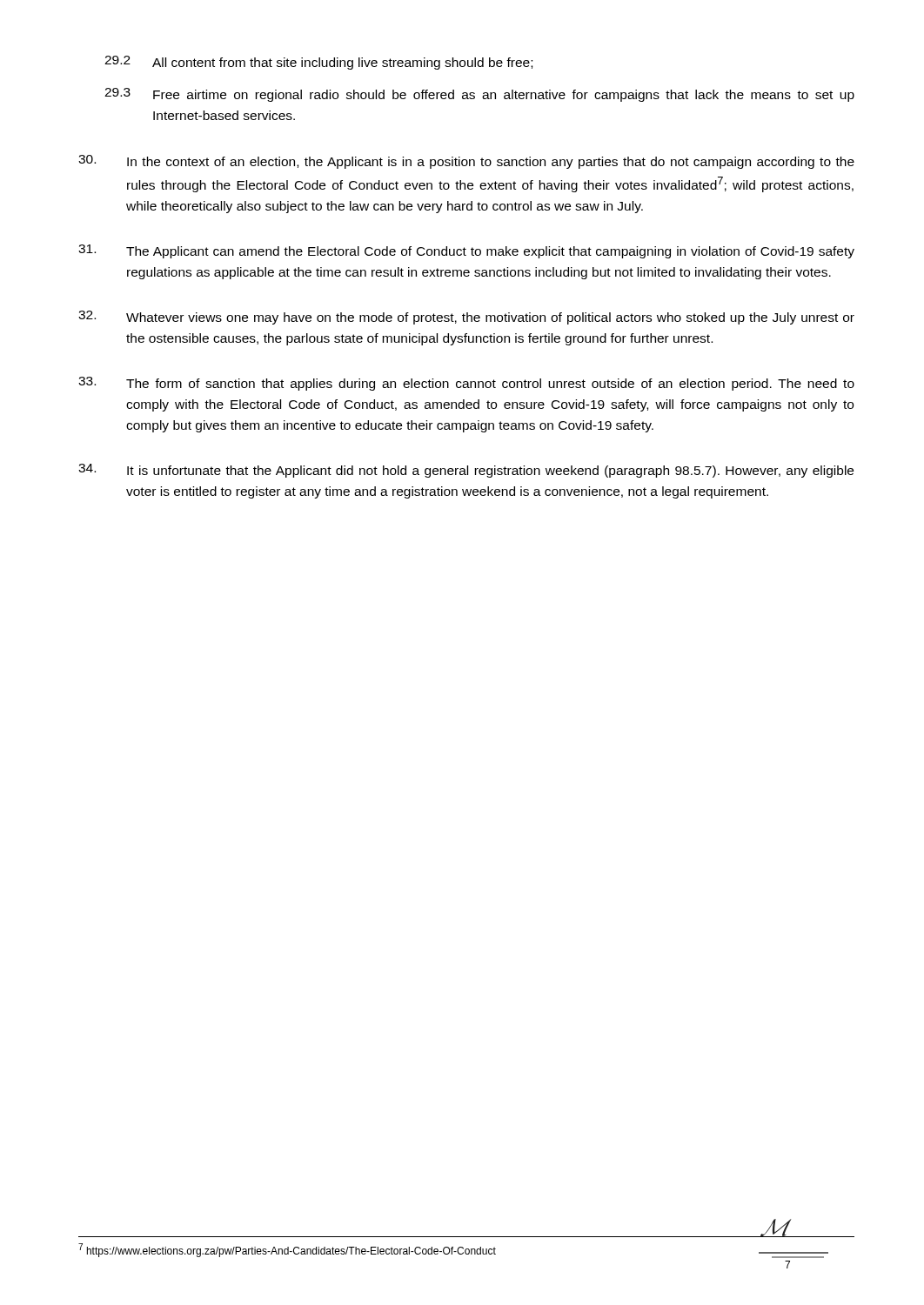This screenshot has width=924, height=1305.
Task: Locate the footnote that reads "7 https://www.elections.org.za/pw/Parties-And-Candidates/The-Electoral-Code-Of-Conduct"
Action: pyautogui.click(x=287, y=1250)
